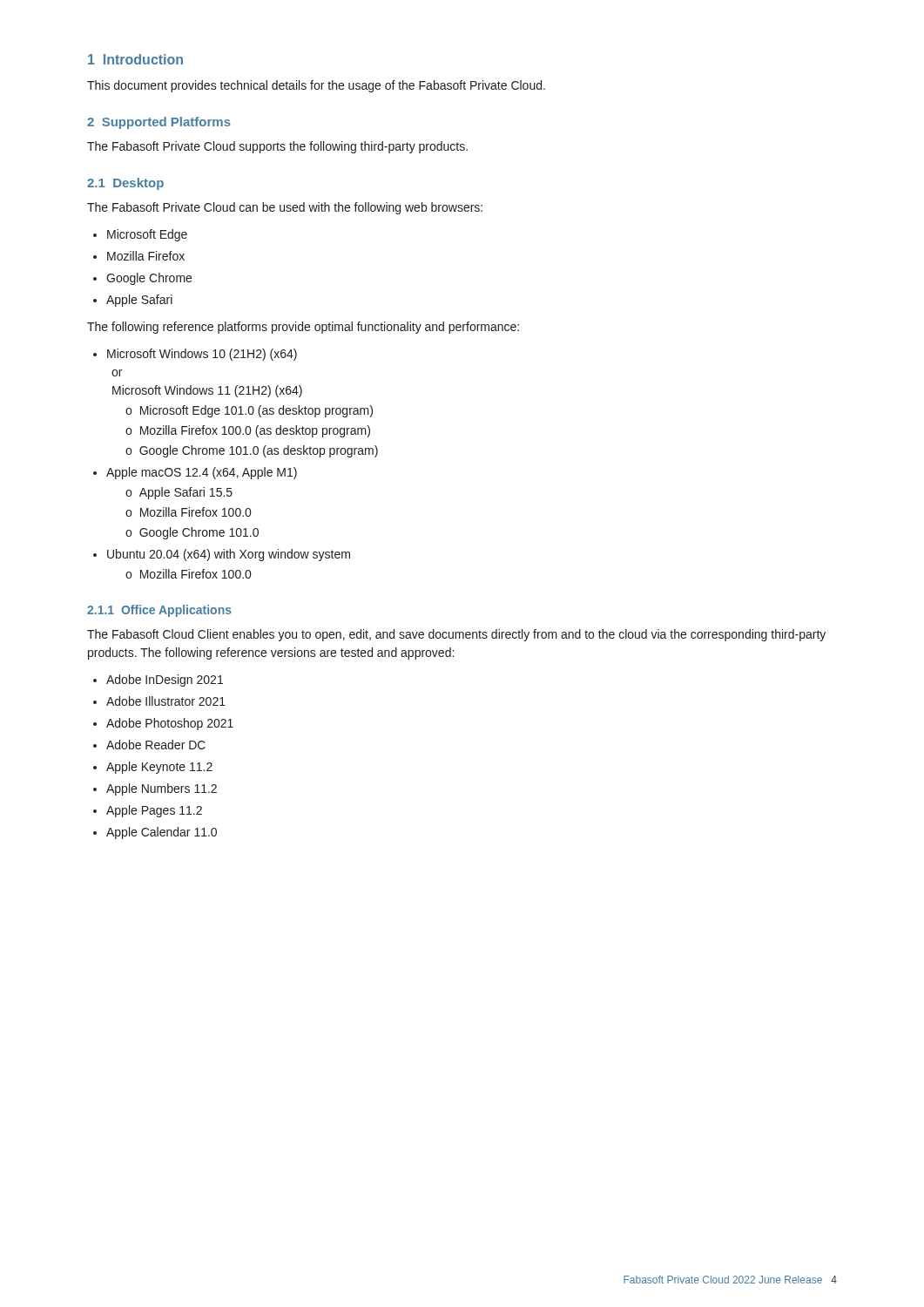This screenshot has height=1307, width=924.
Task: Point to "Mozilla Firefox"
Action: tap(139, 256)
